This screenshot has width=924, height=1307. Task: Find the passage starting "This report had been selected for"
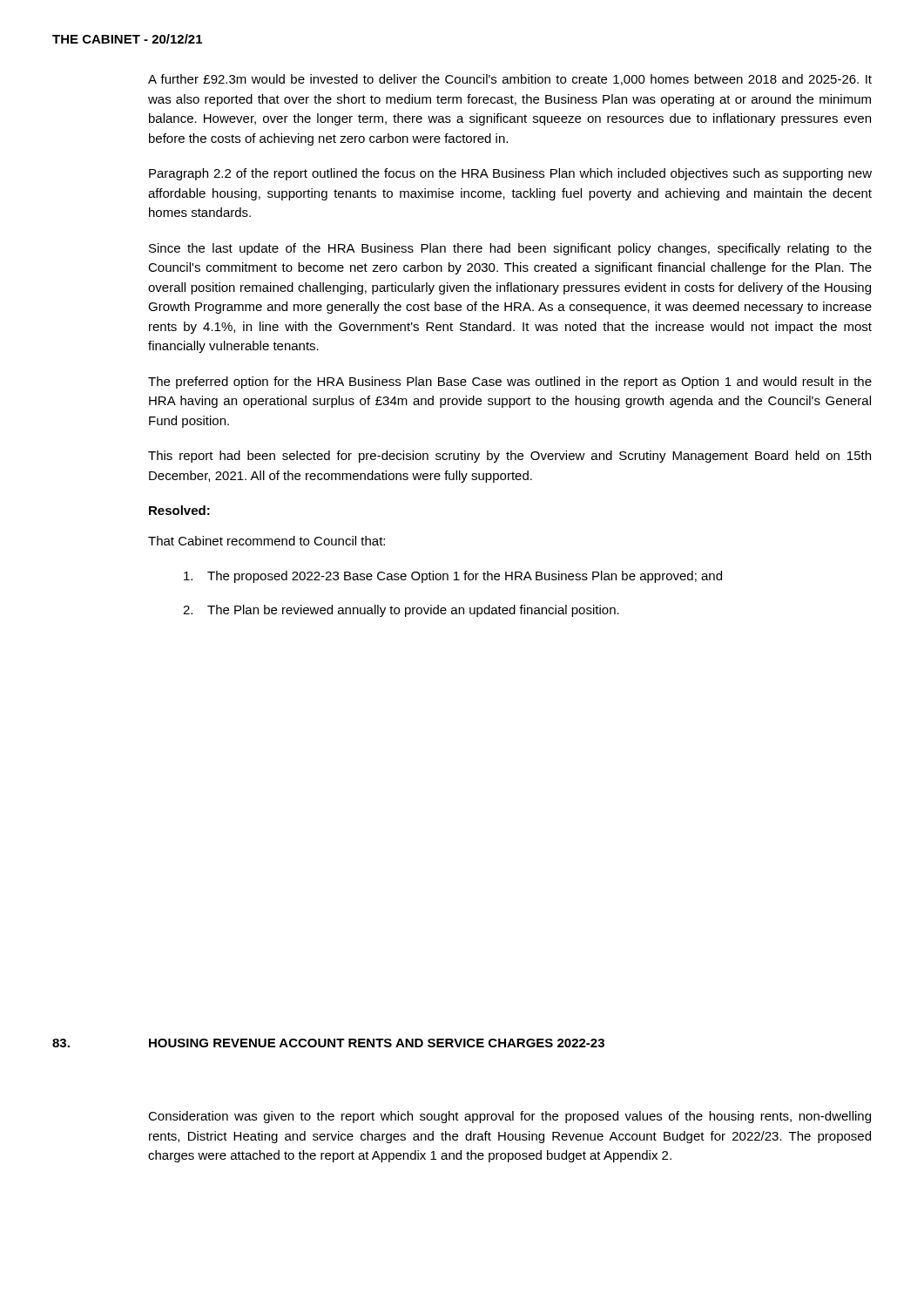coord(510,465)
